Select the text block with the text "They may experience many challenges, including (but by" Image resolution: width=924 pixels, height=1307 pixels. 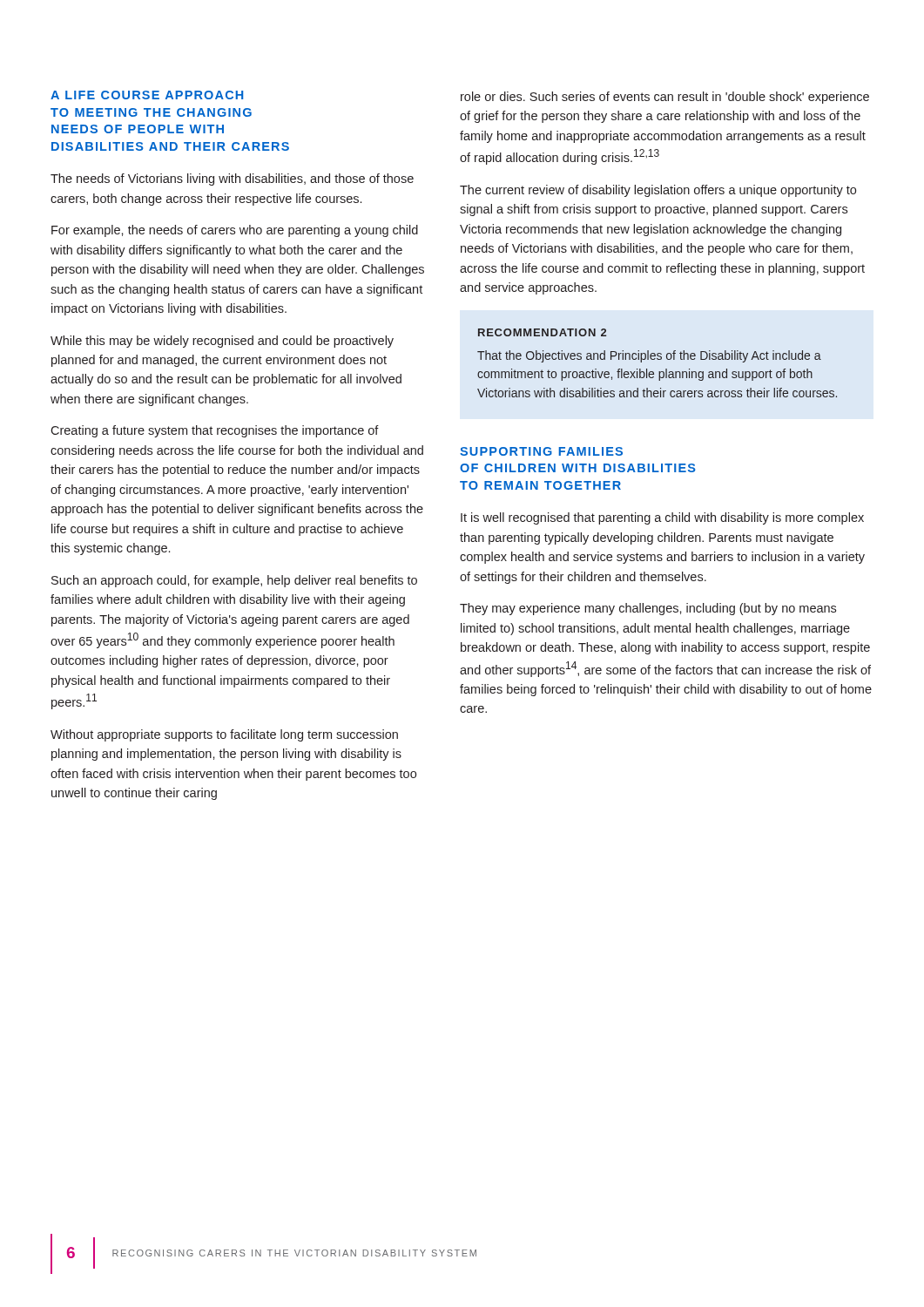click(x=666, y=658)
